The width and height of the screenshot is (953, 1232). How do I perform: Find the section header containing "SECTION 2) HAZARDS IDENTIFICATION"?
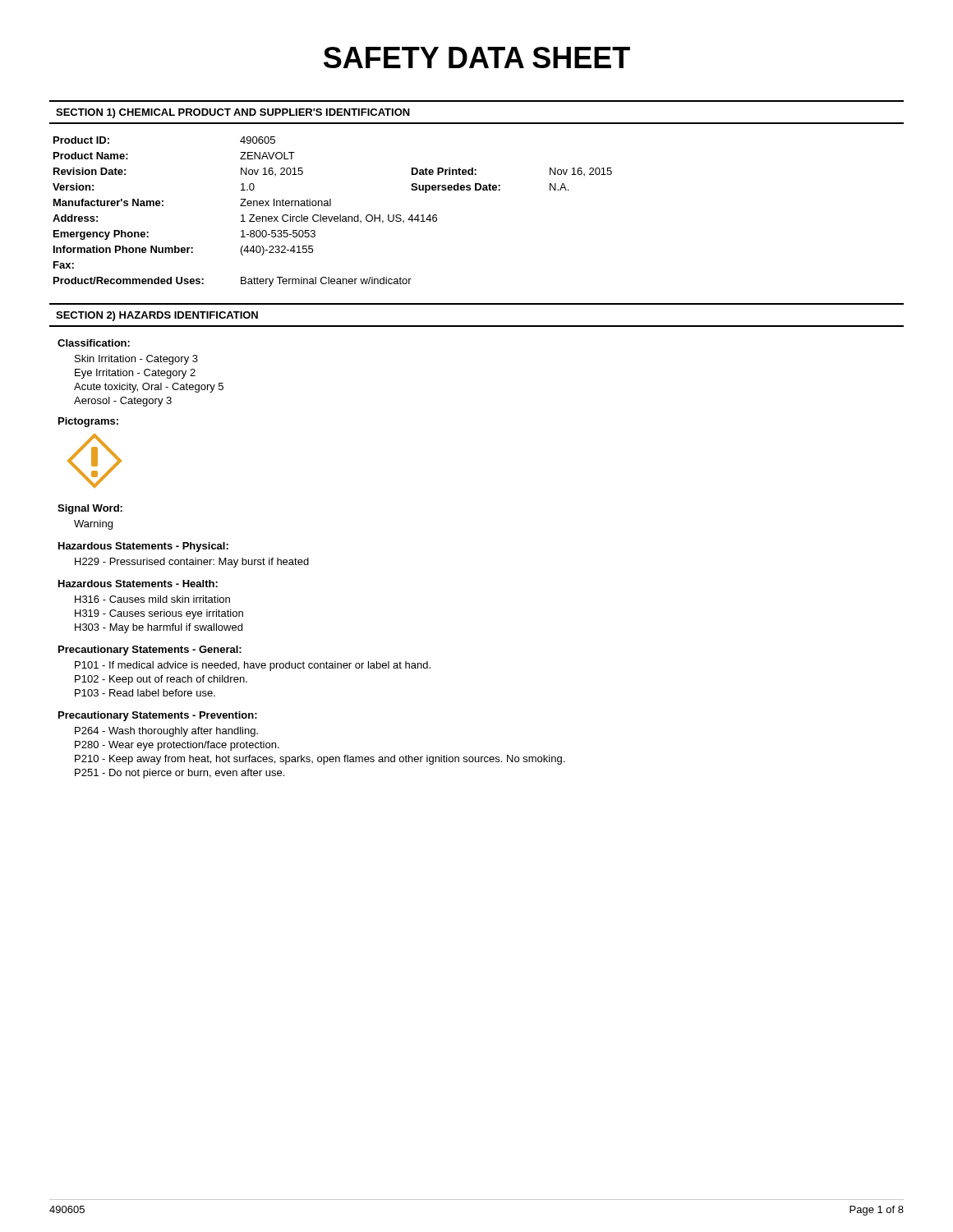click(157, 315)
